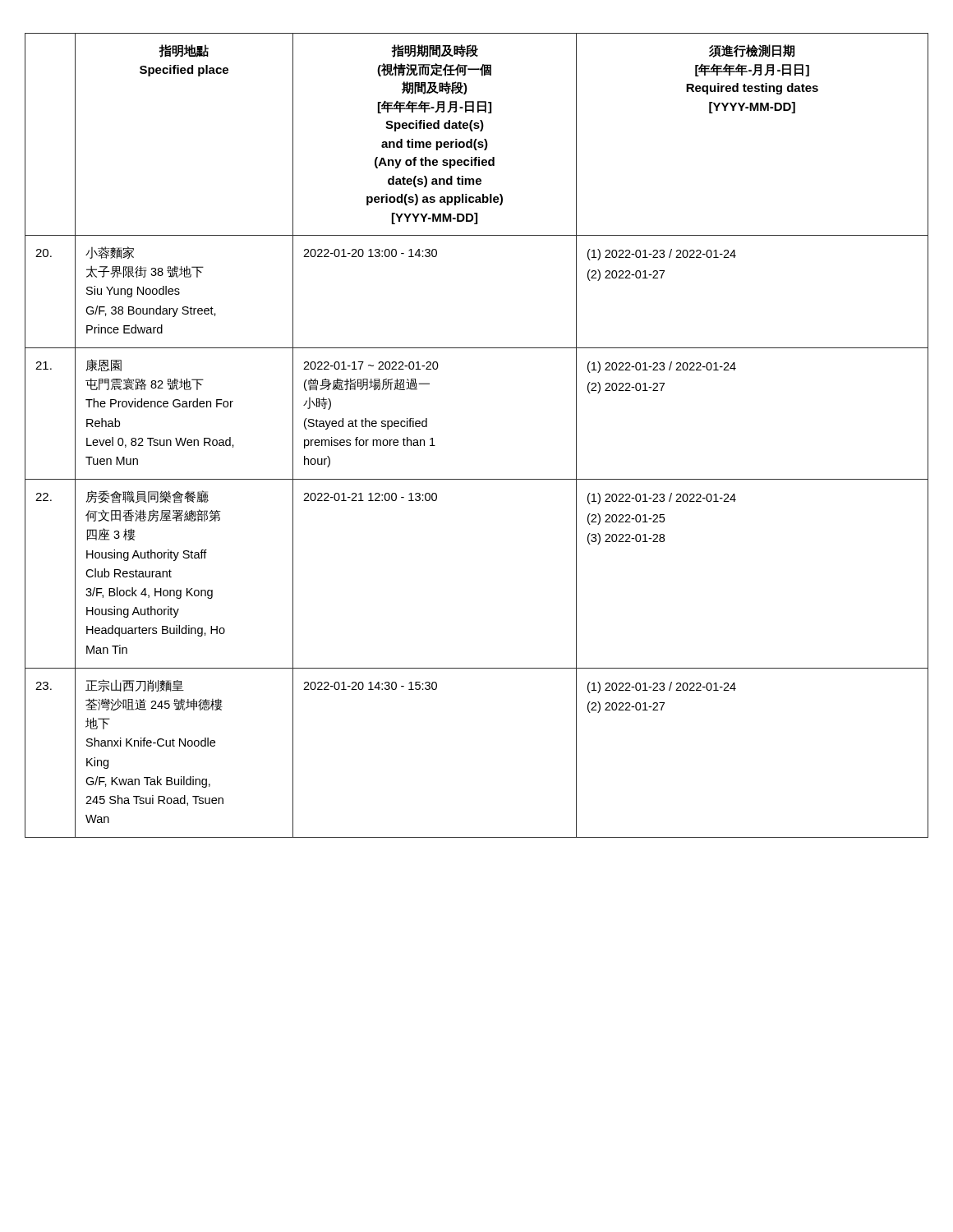Select a table
This screenshot has width=953, height=1232.
click(476, 435)
